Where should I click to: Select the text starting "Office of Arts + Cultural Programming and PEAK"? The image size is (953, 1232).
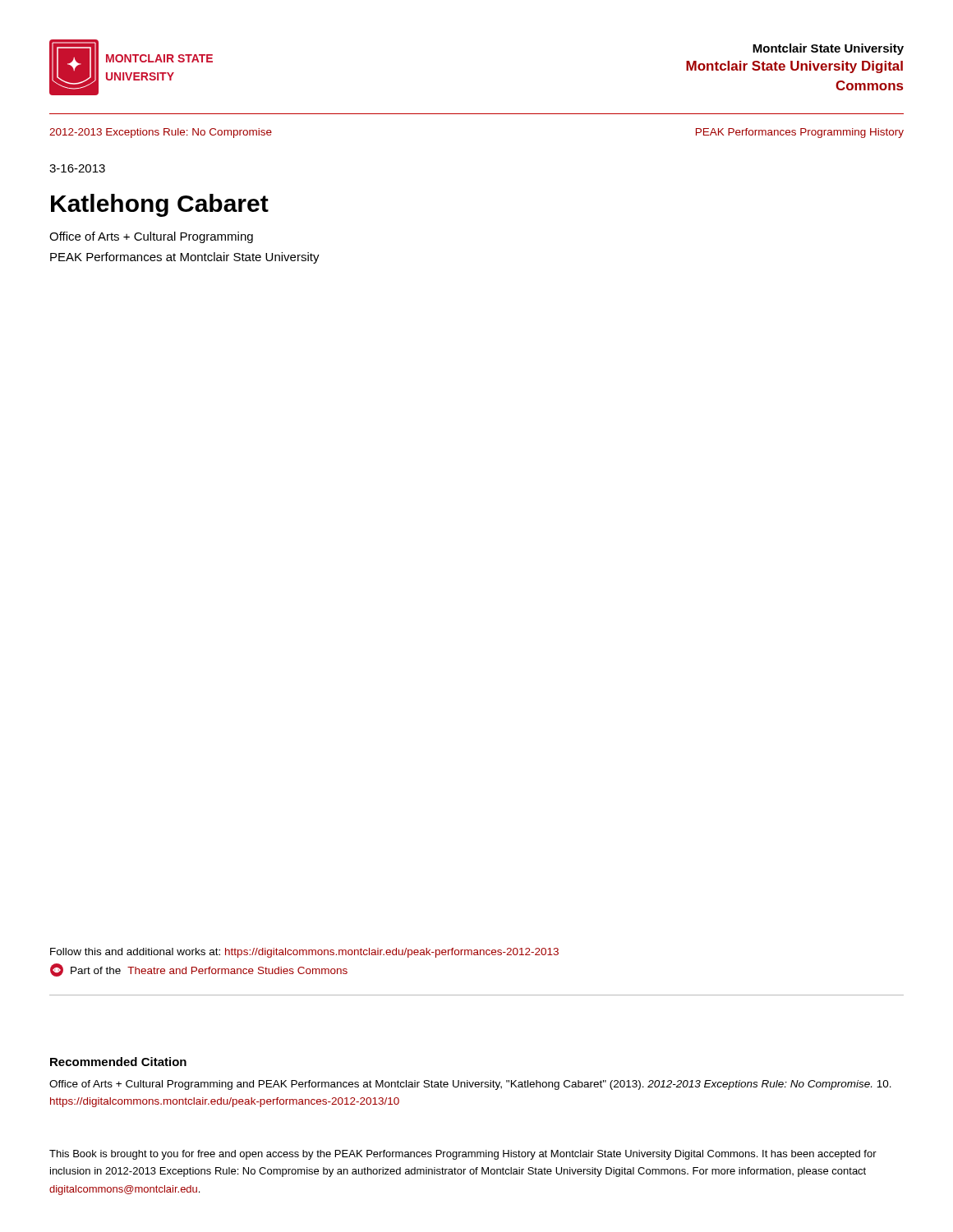470,1092
